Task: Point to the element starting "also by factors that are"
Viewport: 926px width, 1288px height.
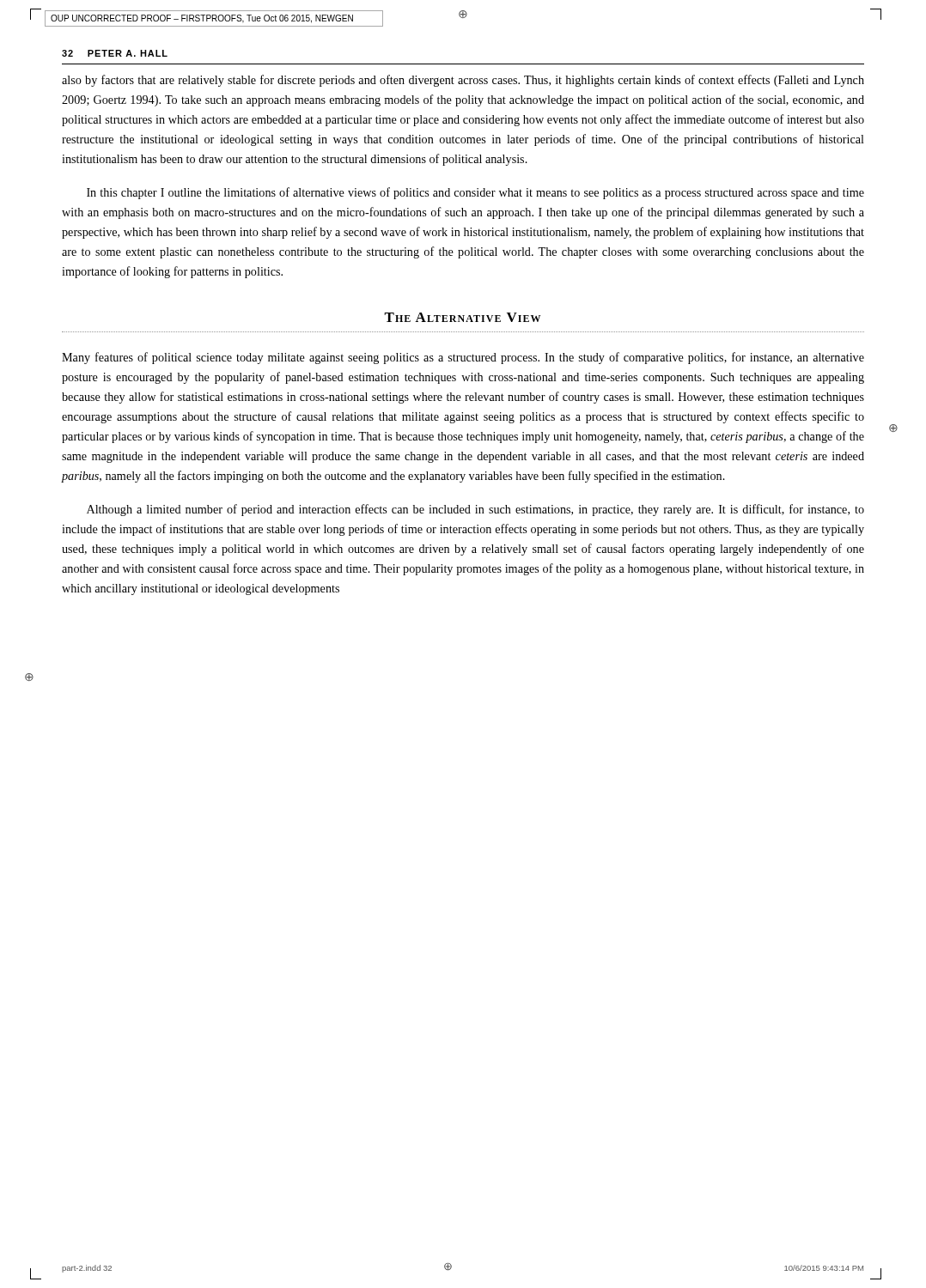Action: (463, 120)
